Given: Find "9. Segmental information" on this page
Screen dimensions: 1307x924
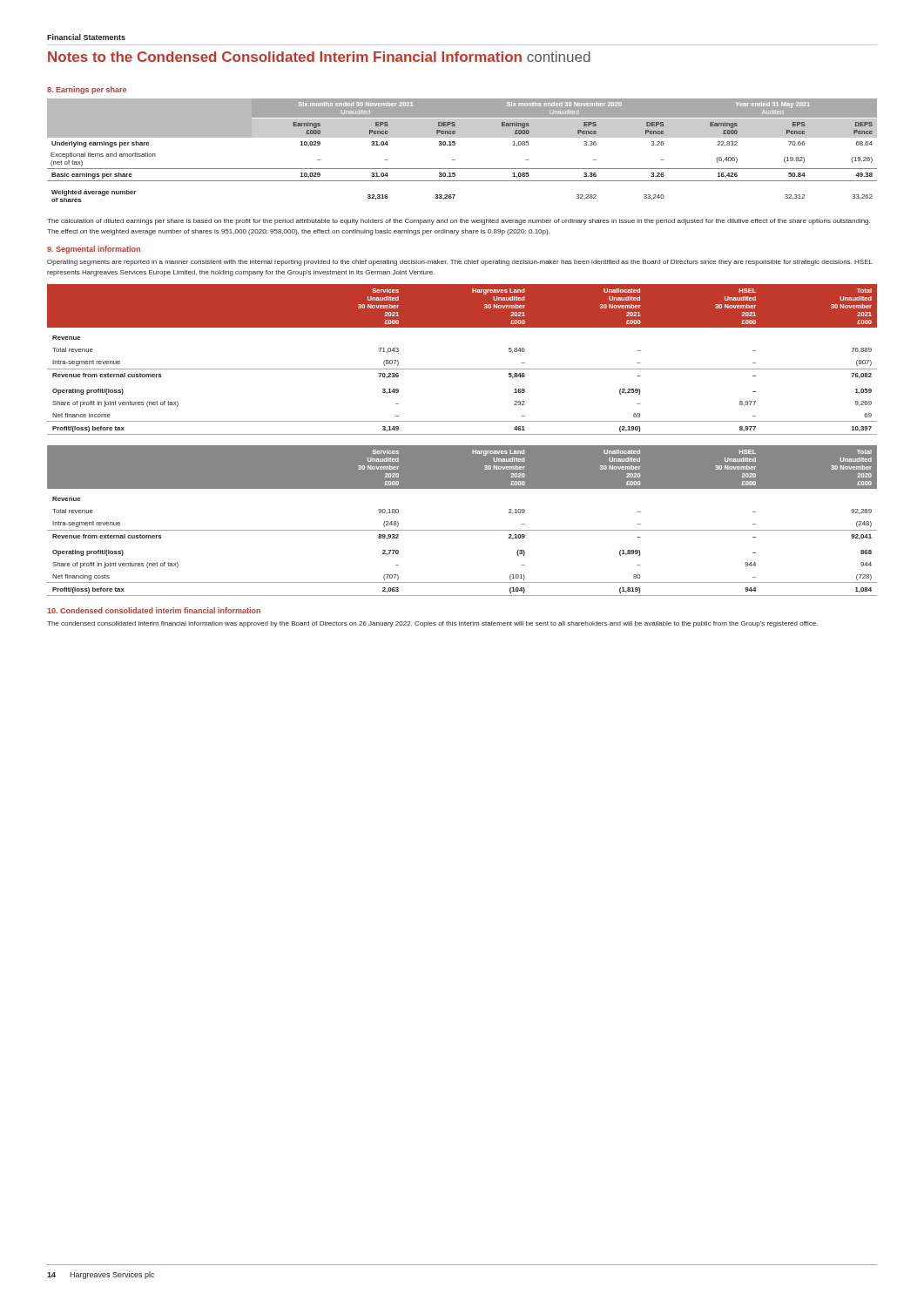Looking at the screenshot, I should (94, 249).
